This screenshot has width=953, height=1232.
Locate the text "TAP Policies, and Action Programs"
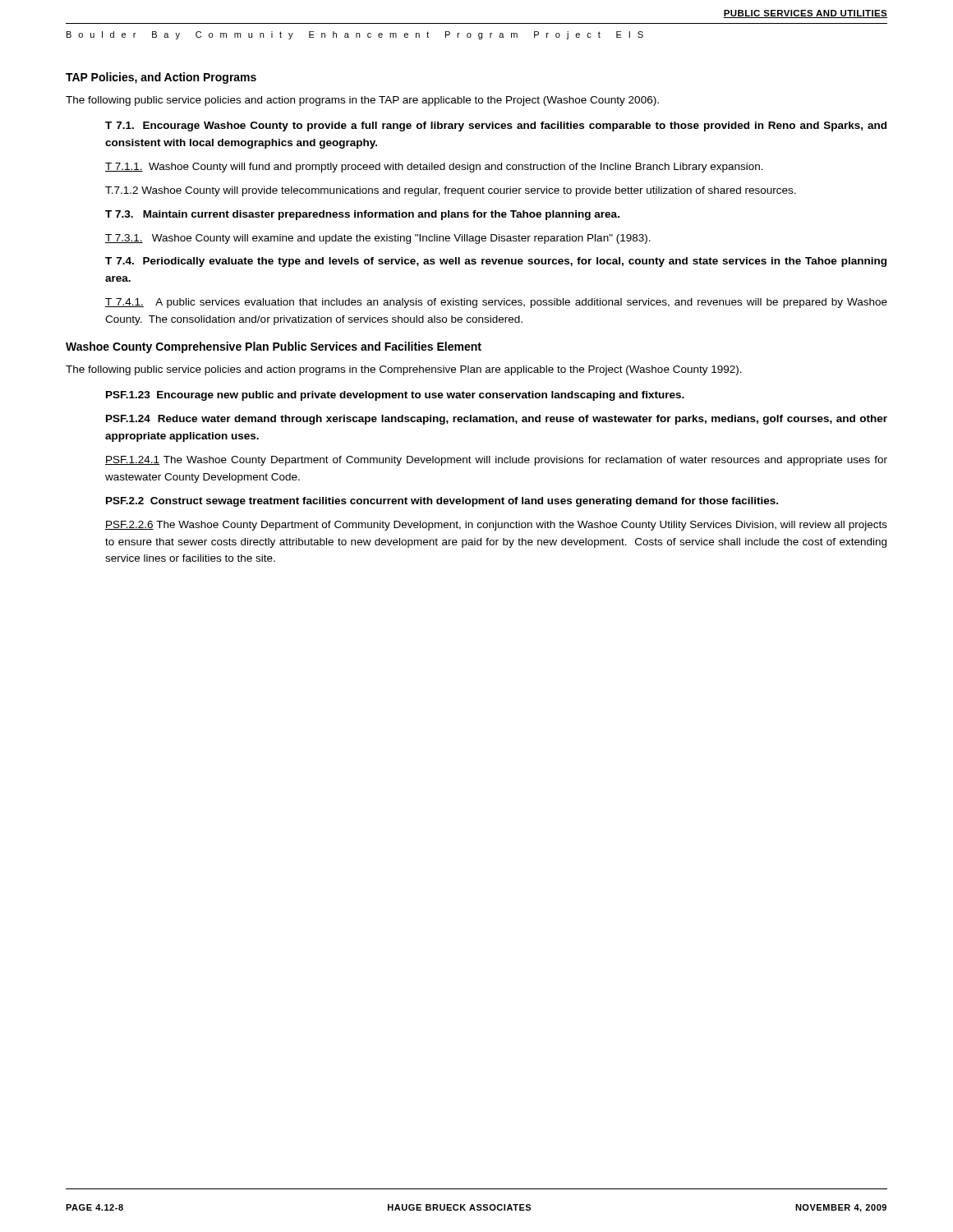[x=161, y=77]
